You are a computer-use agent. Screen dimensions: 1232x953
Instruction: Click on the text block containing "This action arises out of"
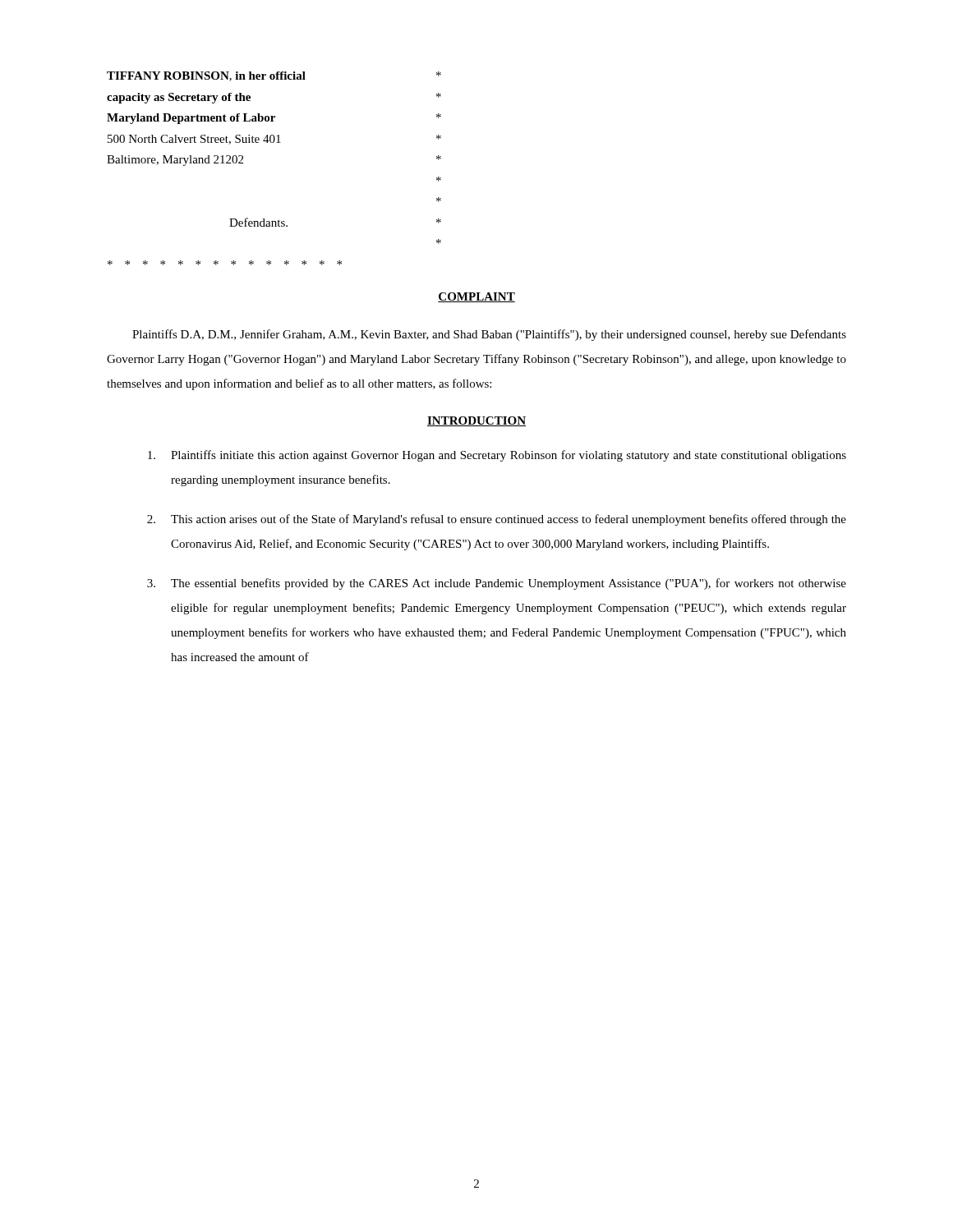coord(476,531)
